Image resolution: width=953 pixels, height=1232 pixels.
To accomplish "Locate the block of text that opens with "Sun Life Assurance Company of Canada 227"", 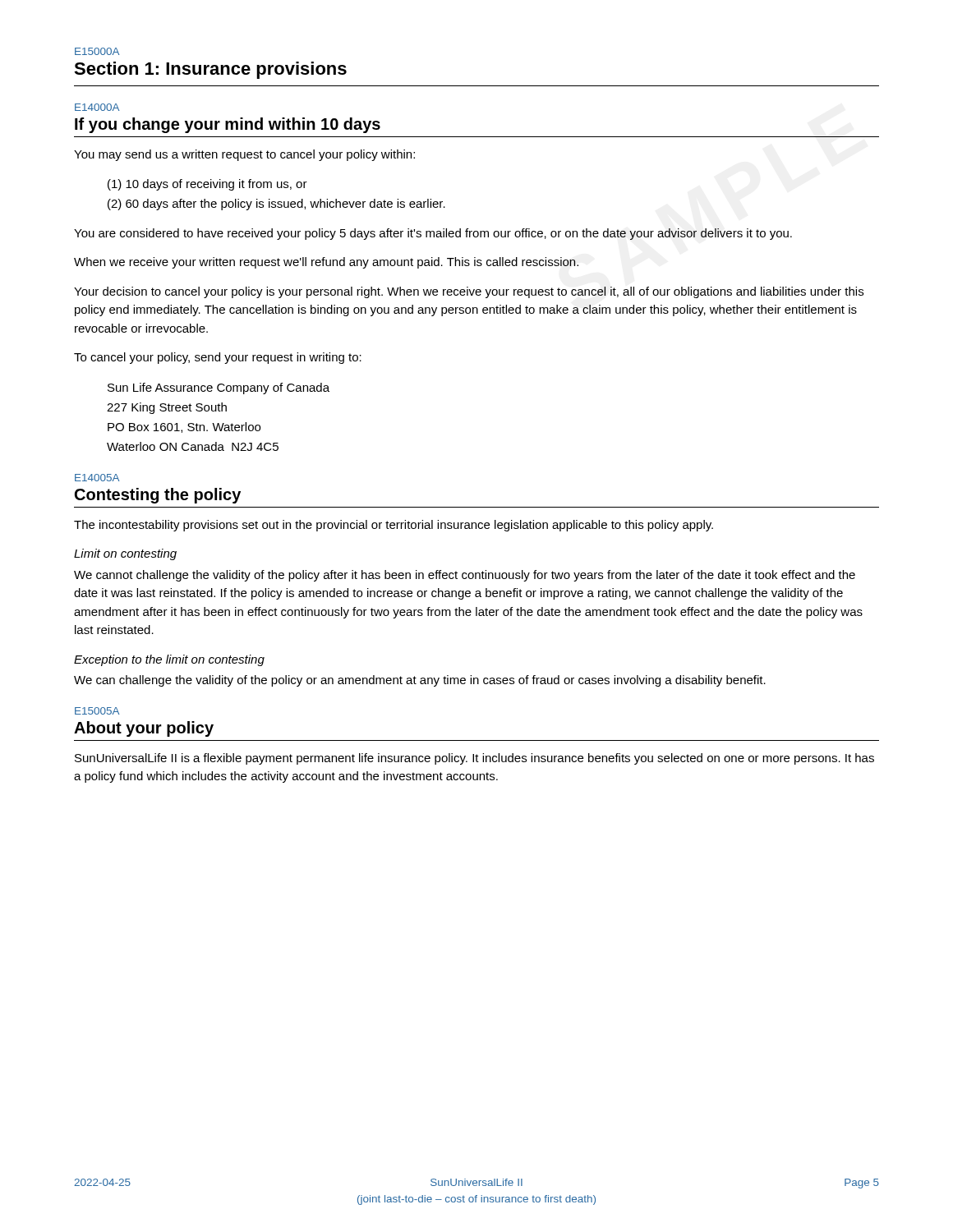I will coord(218,417).
